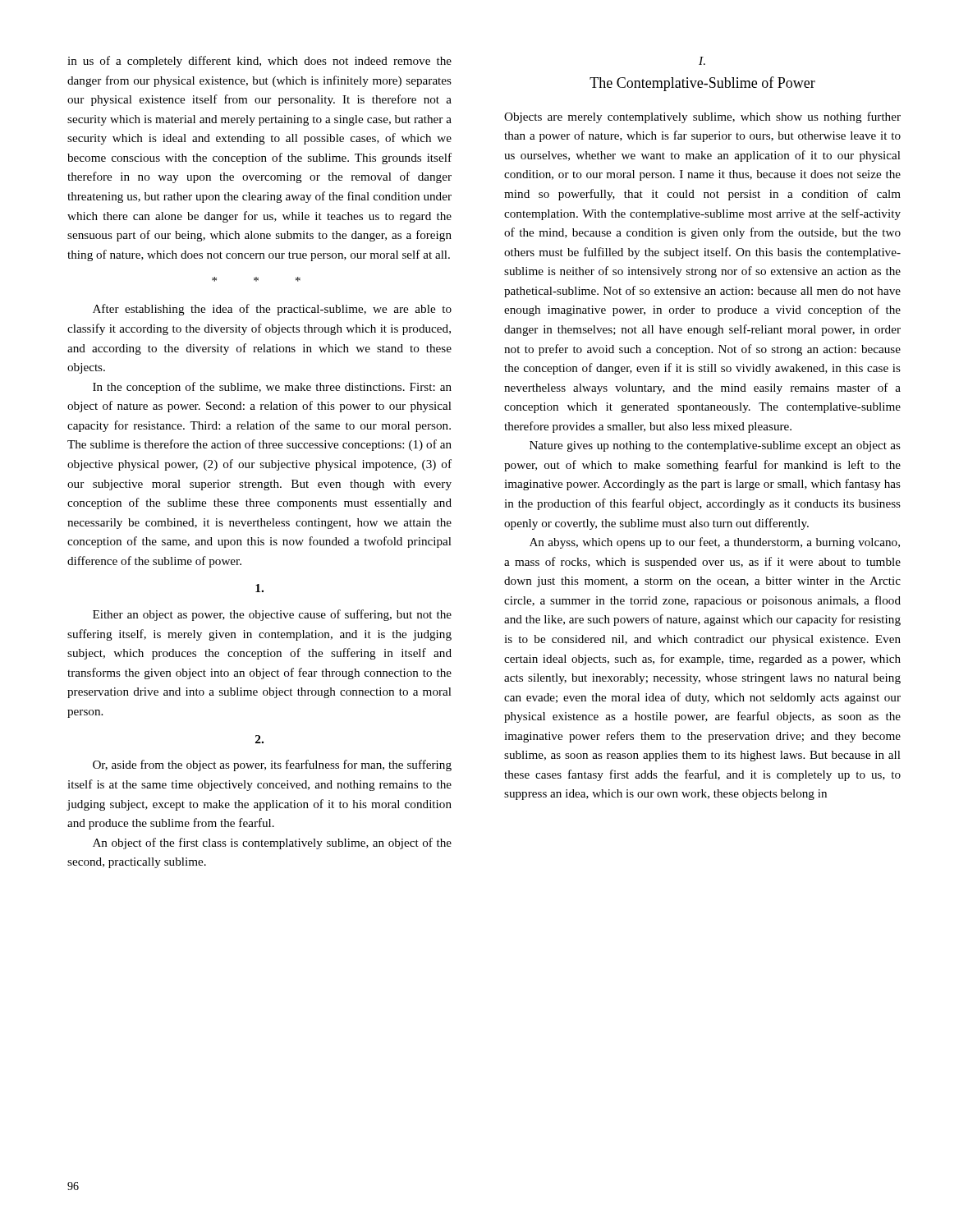Locate the text block with the text "Either an object"
Image resolution: width=968 pixels, height=1232 pixels.
259,663
